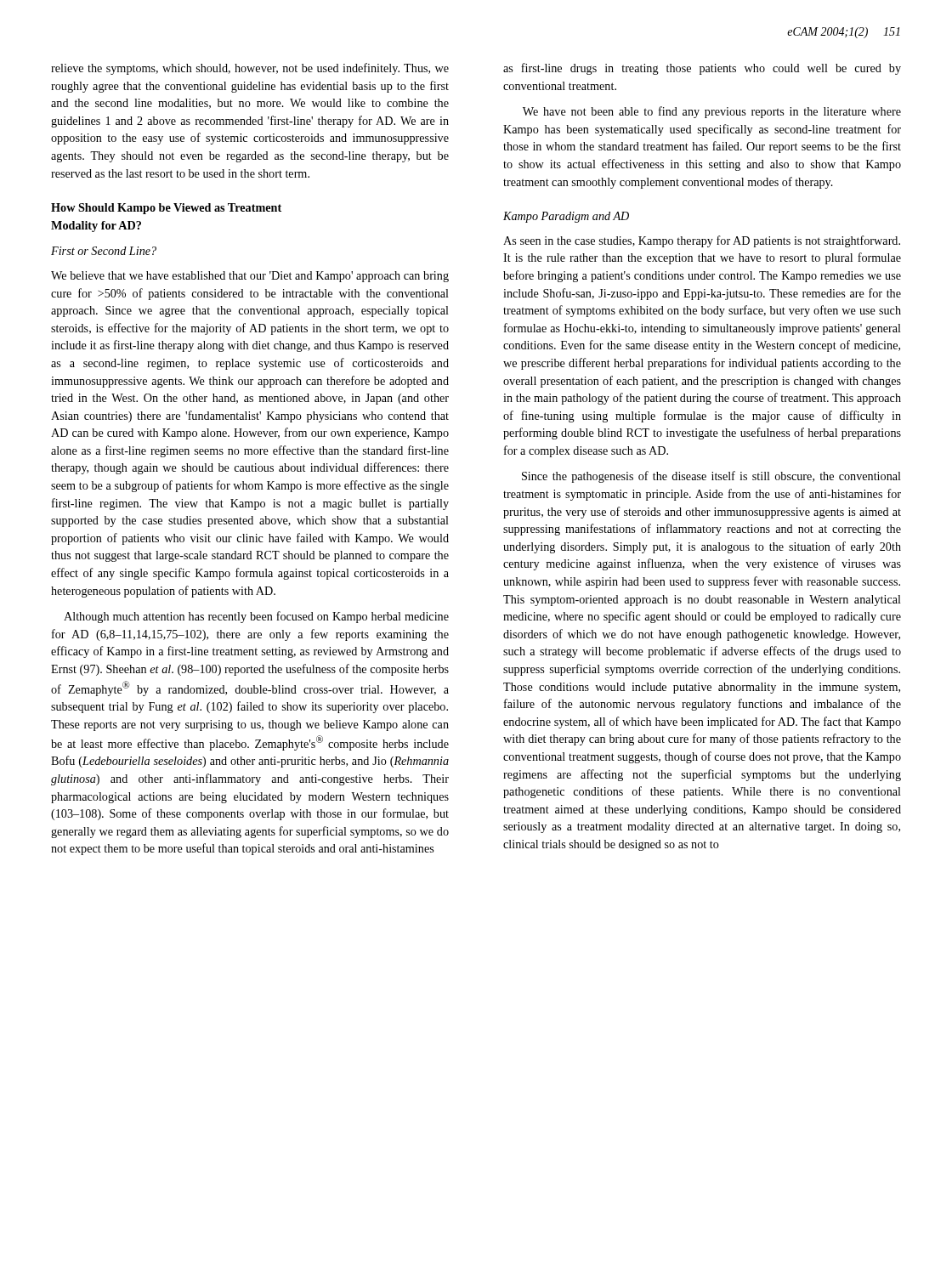952x1275 pixels.
Task: Locate the text block that says "Since the pathogenesis"
Action: click(702, 660)
